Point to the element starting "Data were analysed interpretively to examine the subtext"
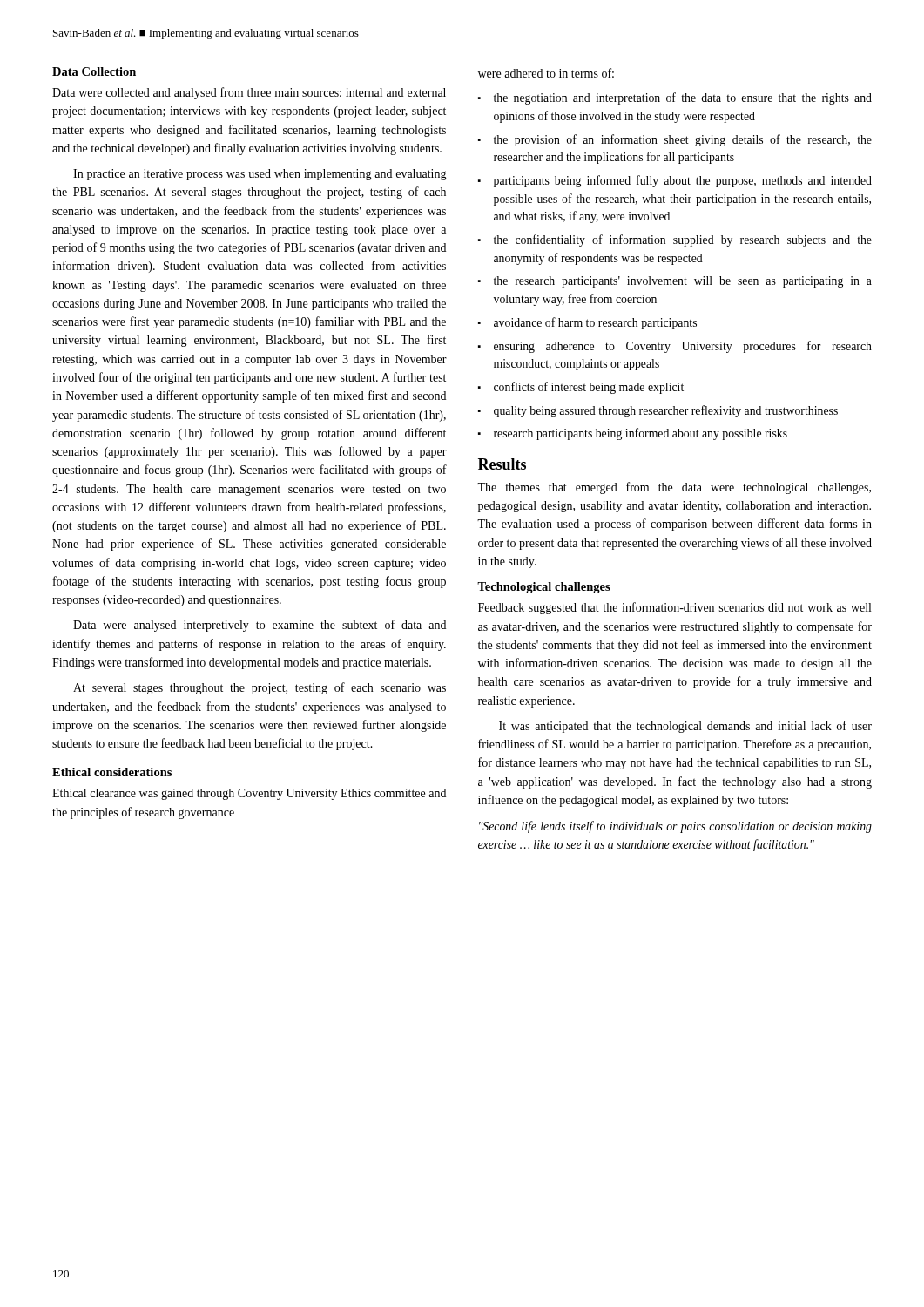The image size is (924, 1307). pos(249,644)
